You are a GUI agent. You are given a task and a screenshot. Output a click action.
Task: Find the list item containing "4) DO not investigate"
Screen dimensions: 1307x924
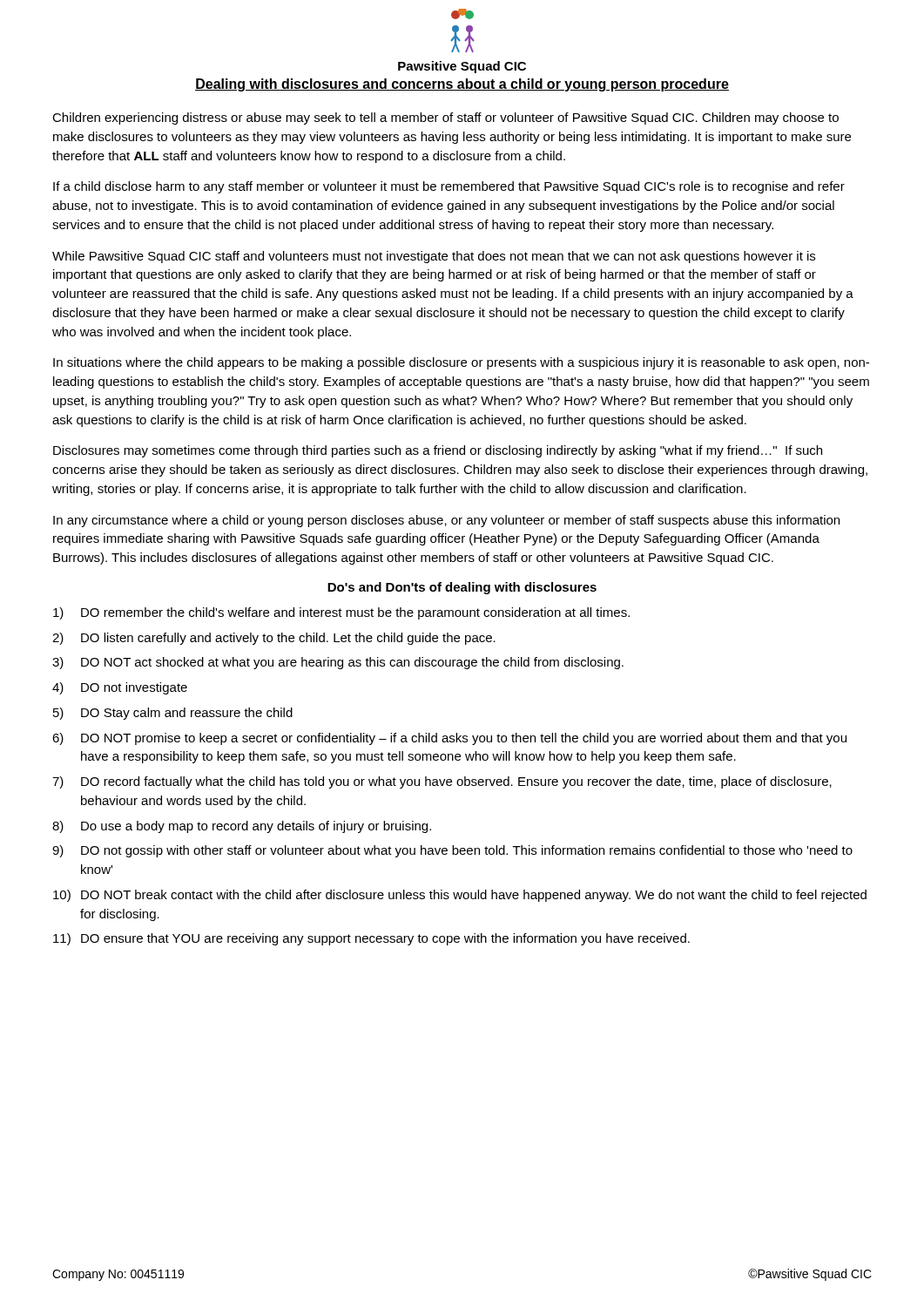pos(120,688)
